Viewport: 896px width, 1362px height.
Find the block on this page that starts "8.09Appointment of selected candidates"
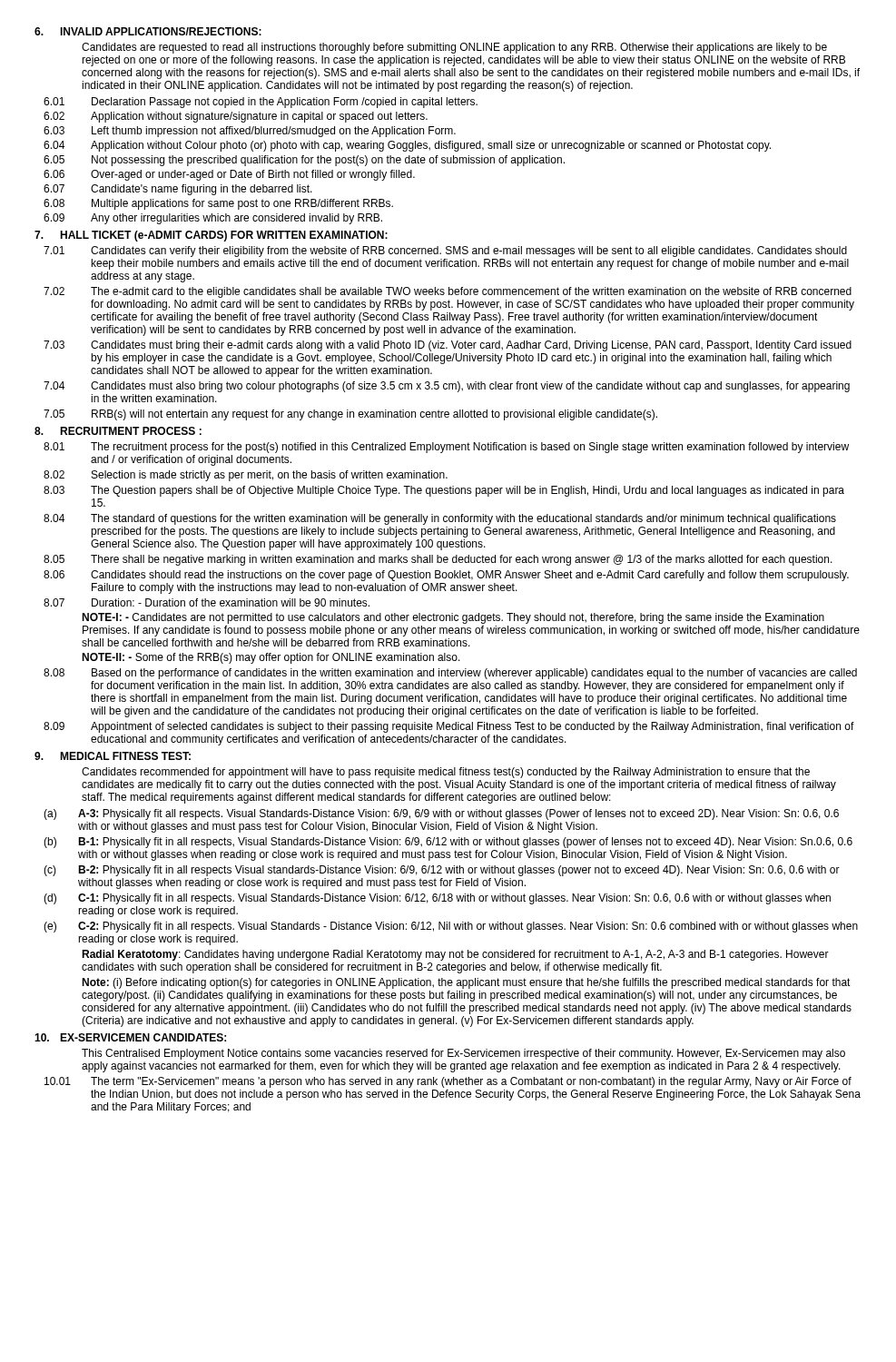click(448, 733)
